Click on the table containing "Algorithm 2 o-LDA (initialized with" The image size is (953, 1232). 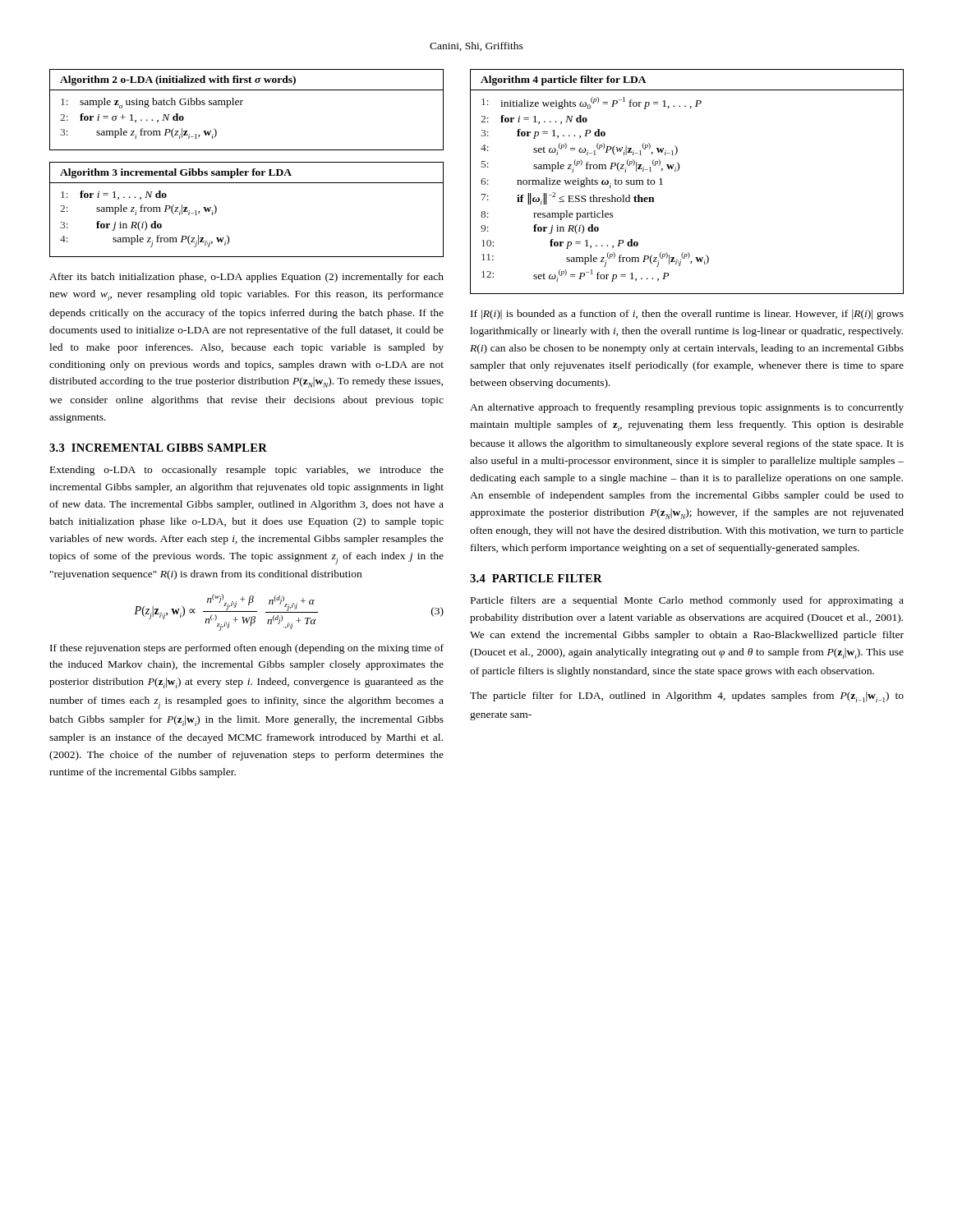pos(246,110)
